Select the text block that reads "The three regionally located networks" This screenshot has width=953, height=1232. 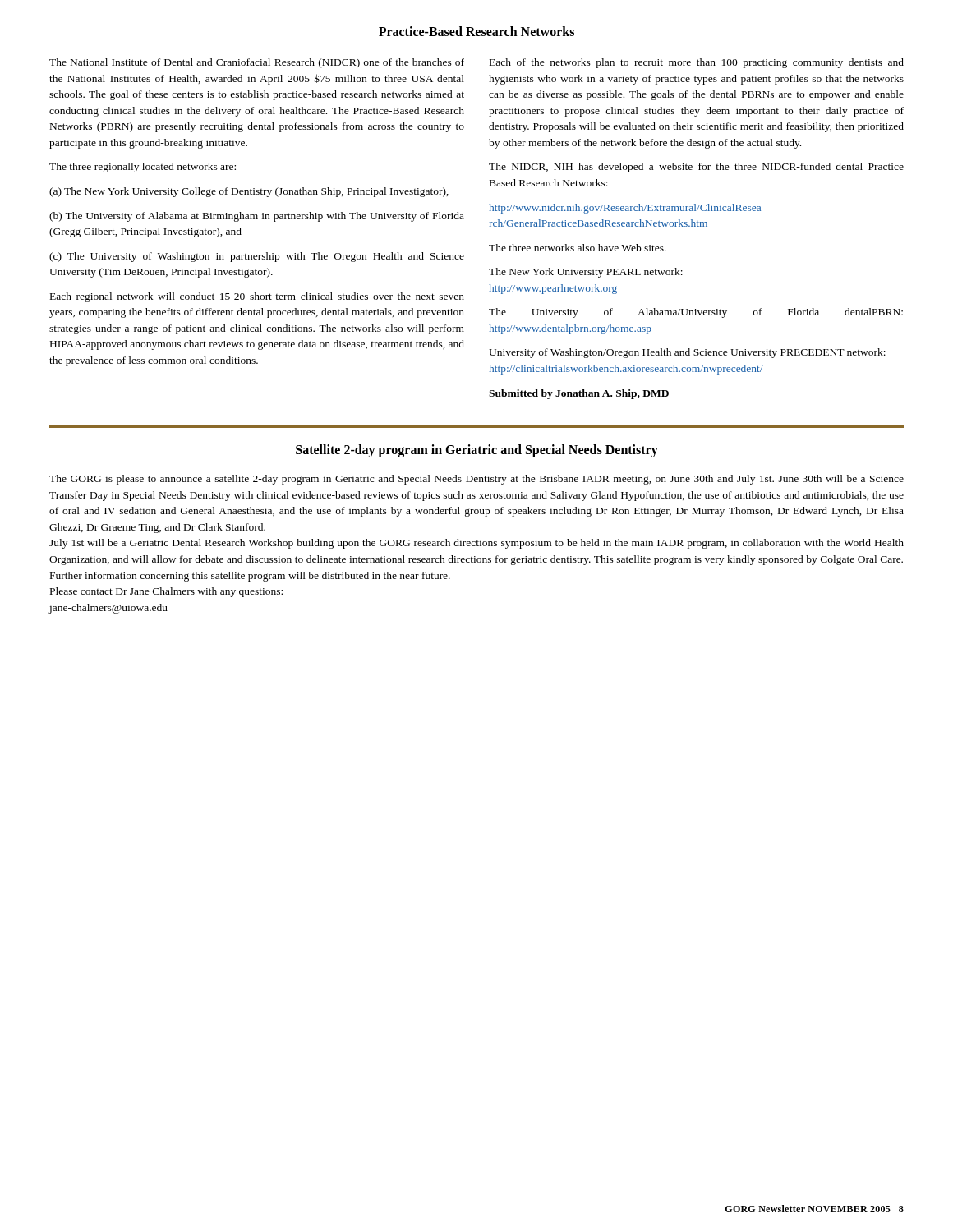(143, 168)
